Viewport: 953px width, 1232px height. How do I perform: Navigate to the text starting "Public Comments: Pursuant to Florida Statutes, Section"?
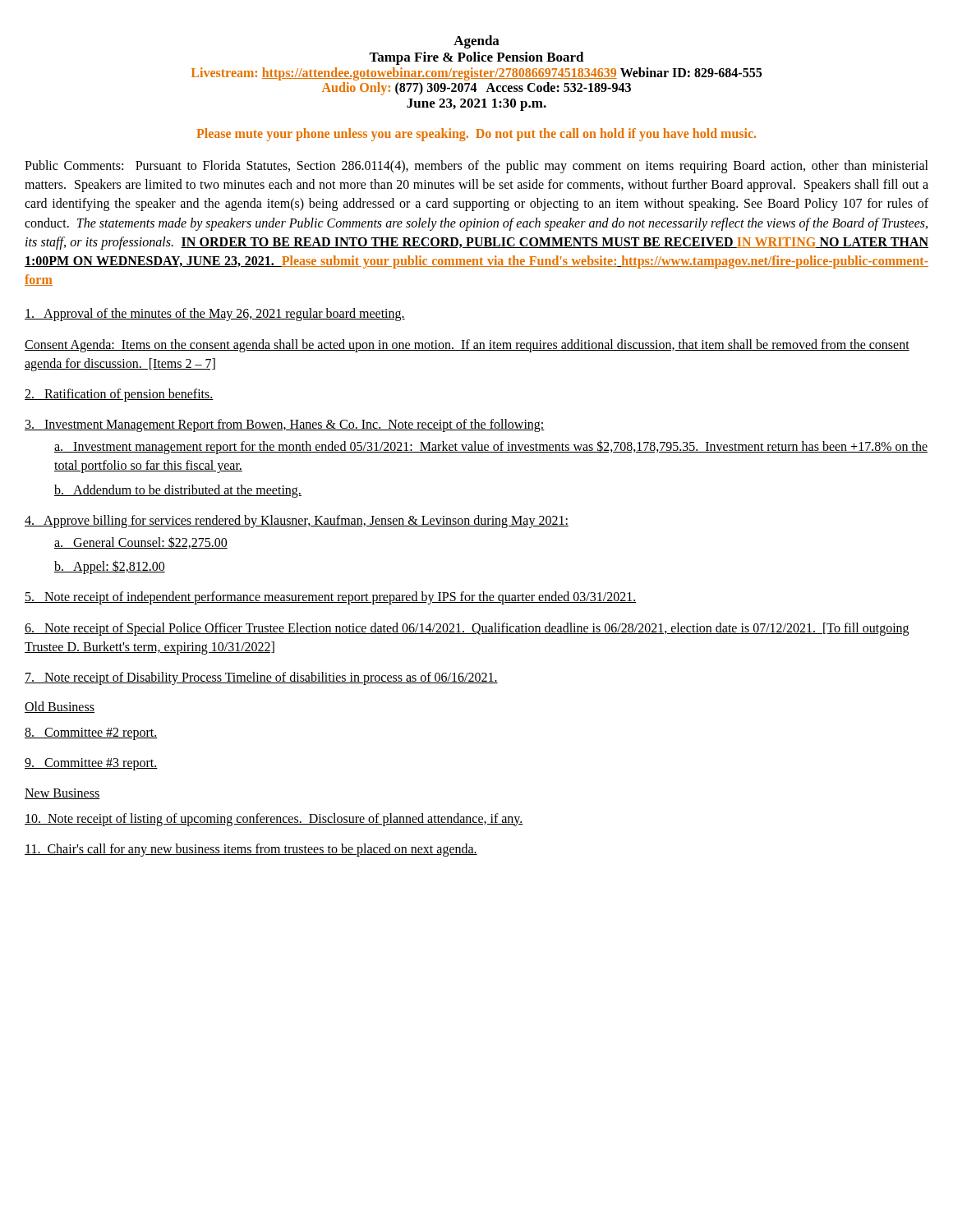pos(476,223)
